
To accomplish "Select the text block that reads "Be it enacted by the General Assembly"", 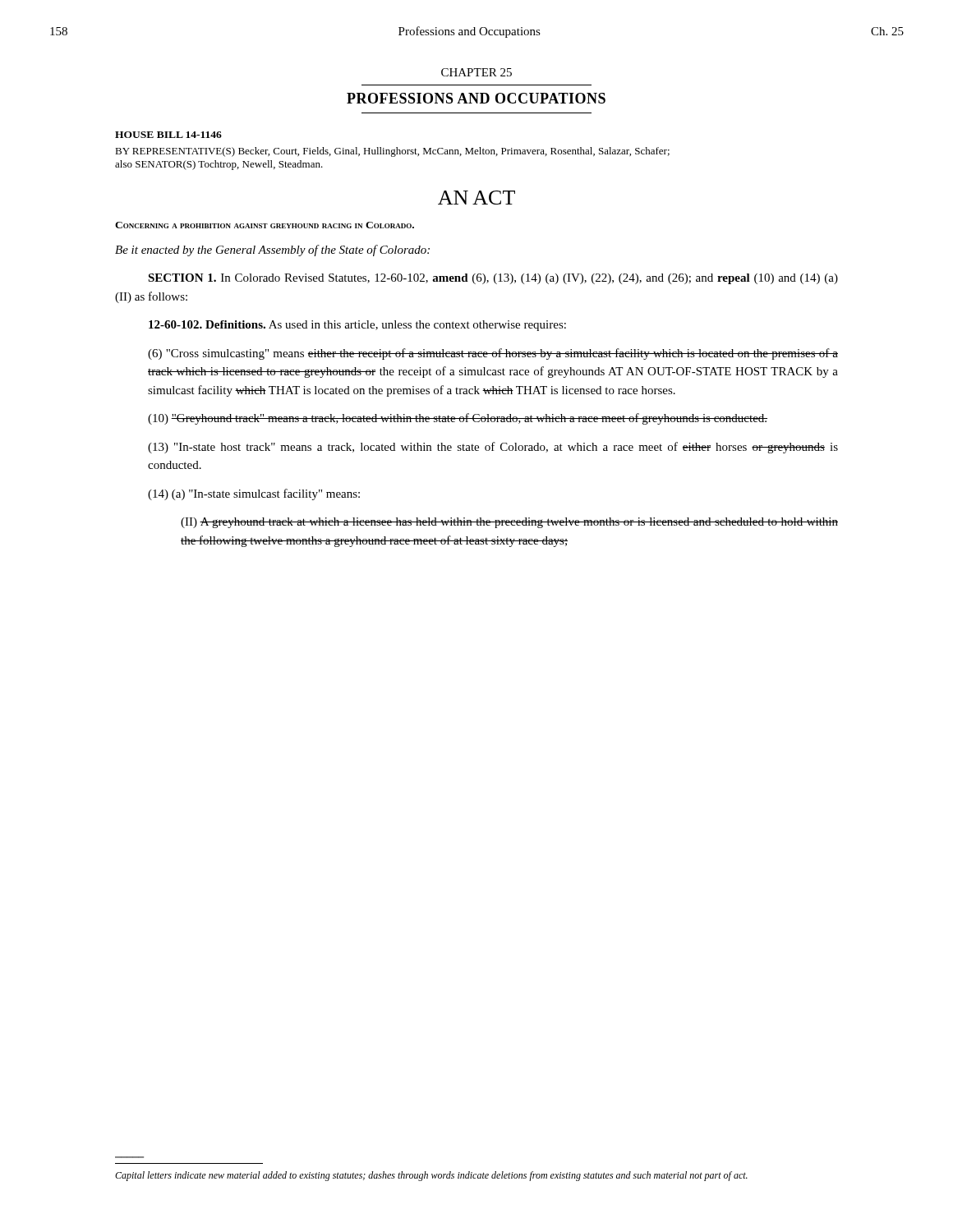I will [273, 250].
